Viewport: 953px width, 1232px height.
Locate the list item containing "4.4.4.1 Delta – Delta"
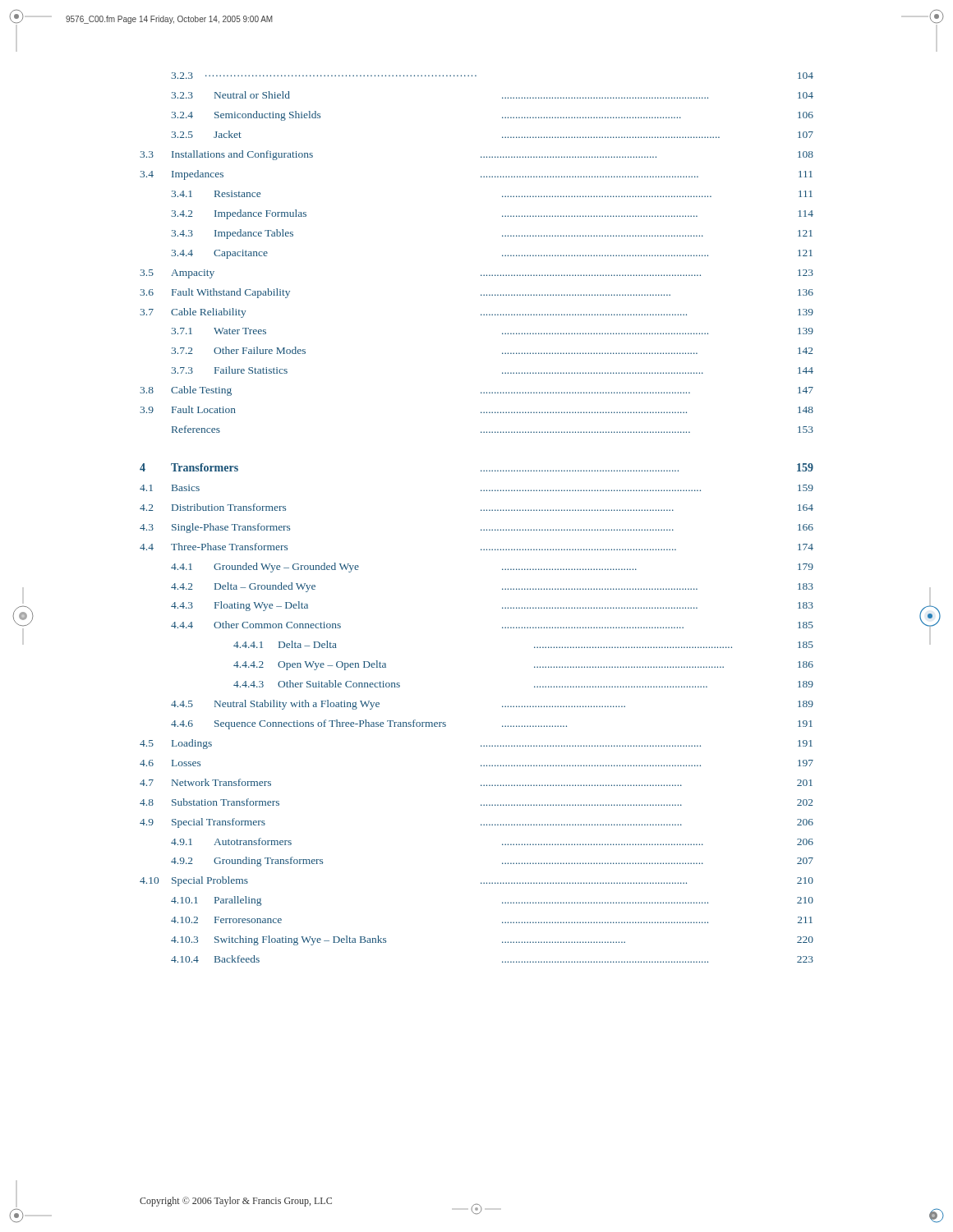click(x=523, y=645)
